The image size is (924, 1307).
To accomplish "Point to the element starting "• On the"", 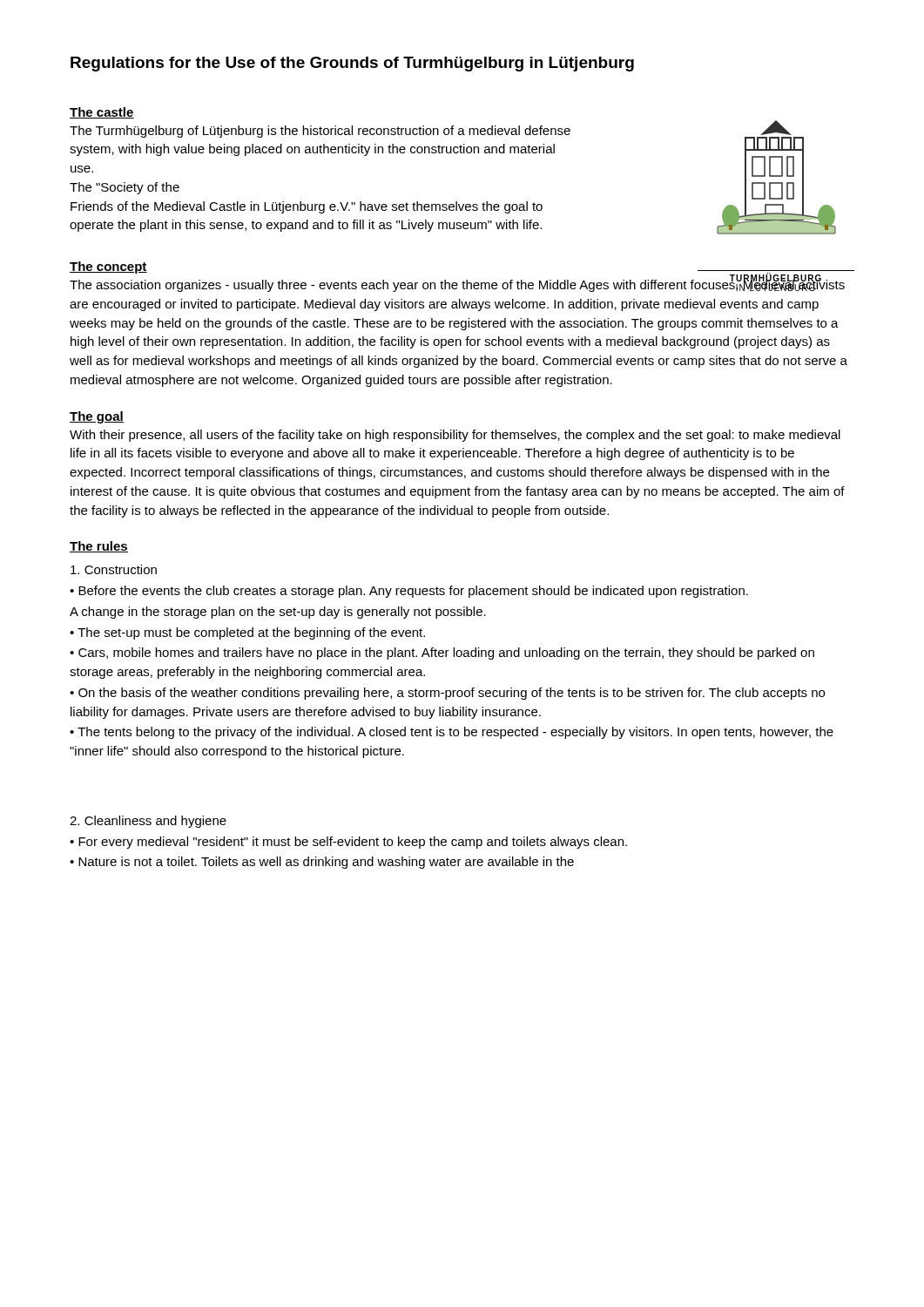I will (448, 702).
